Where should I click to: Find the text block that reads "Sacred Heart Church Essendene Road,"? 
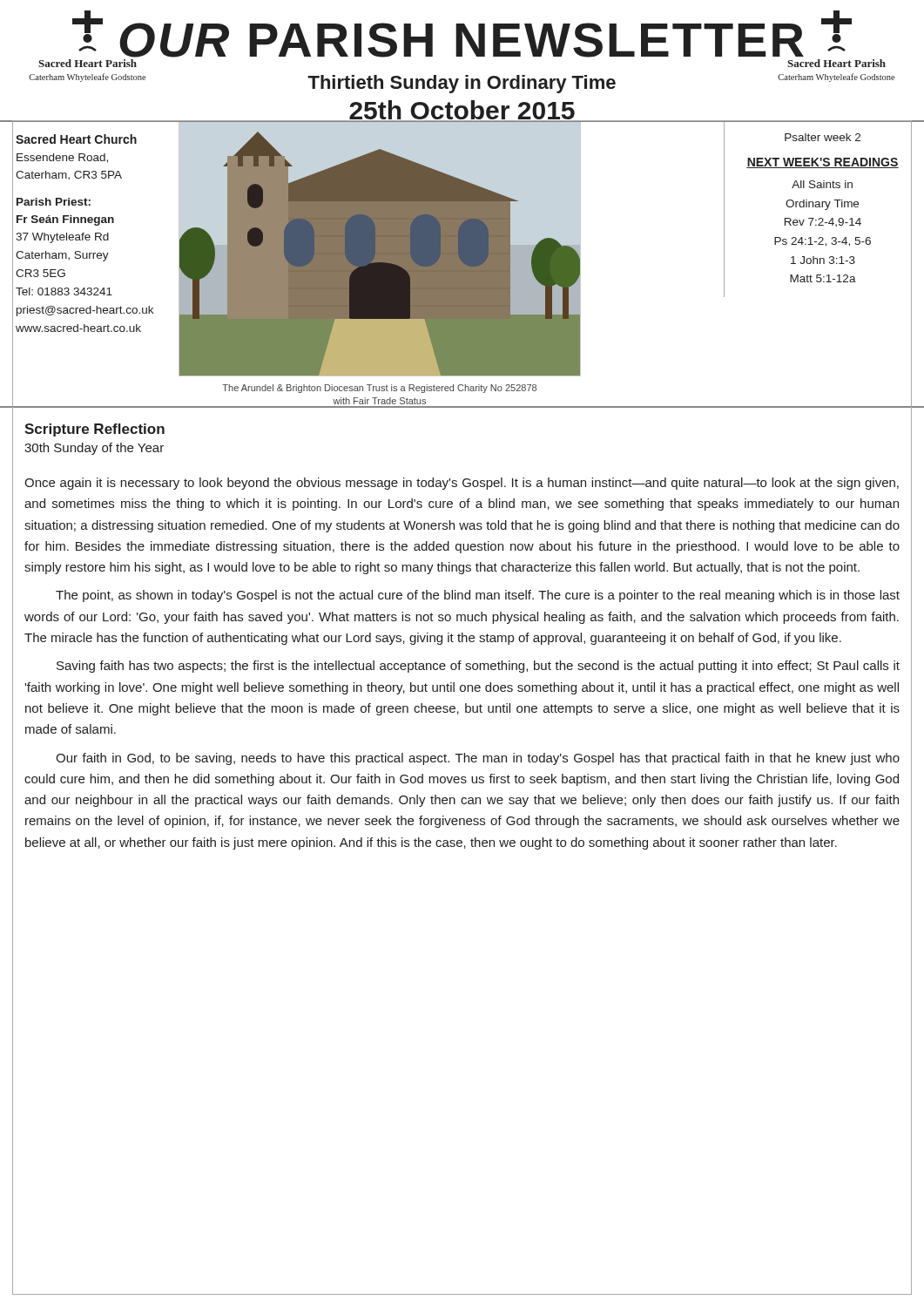tap(87, 234)
